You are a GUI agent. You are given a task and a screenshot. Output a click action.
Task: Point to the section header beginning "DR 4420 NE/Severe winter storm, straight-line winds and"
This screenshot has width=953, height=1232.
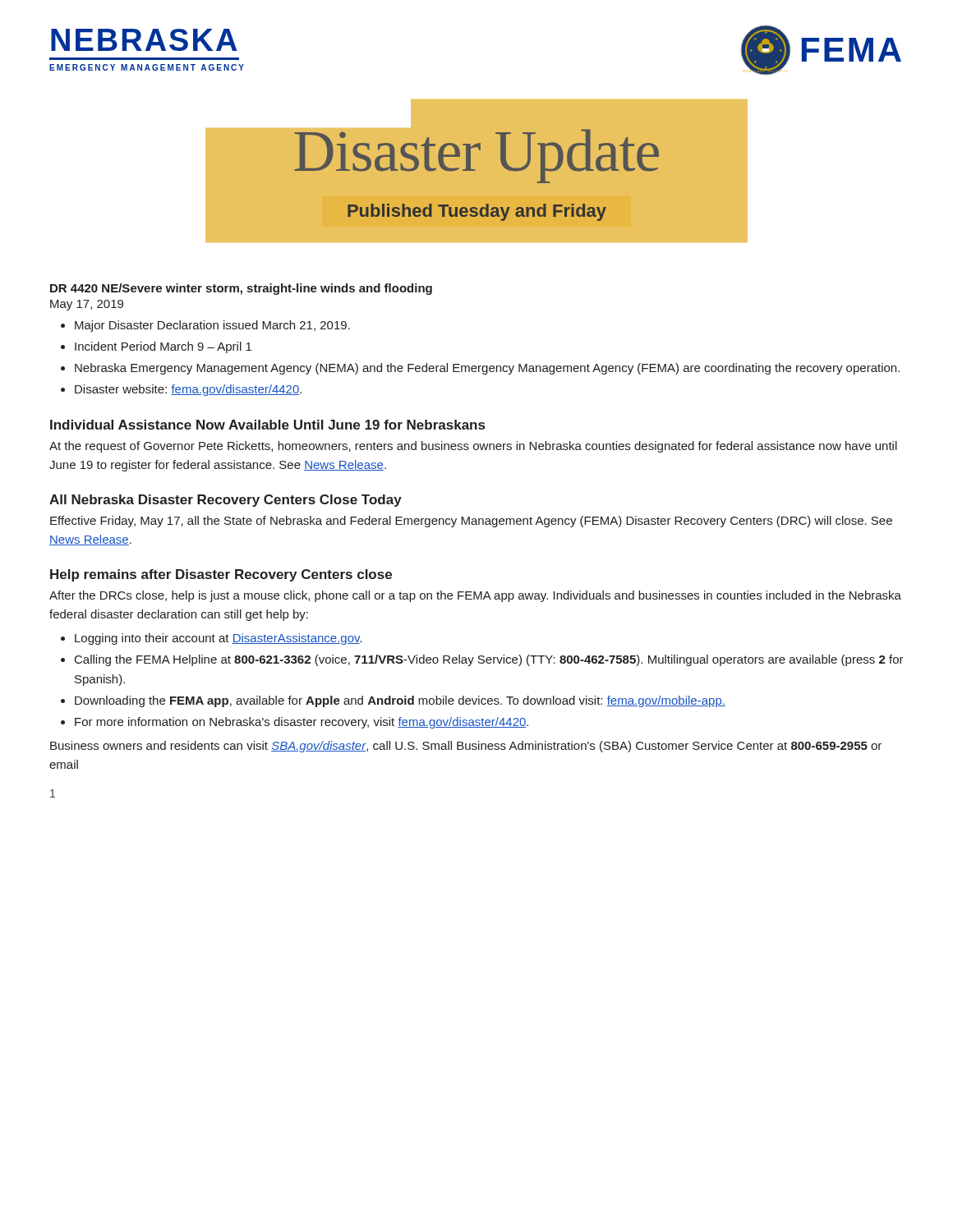(241, 288)
